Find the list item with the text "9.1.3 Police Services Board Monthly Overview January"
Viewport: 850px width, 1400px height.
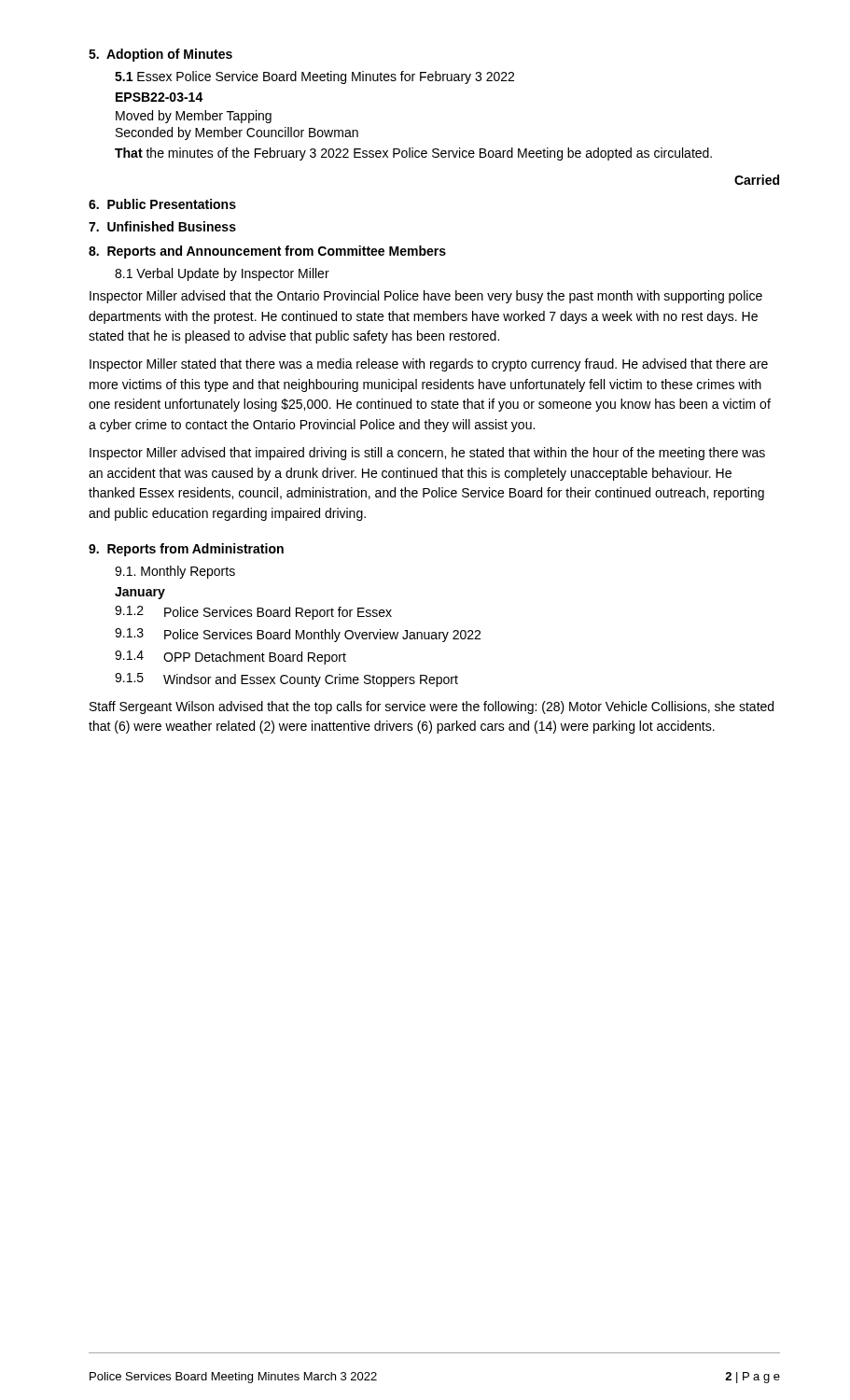[298, 635]
